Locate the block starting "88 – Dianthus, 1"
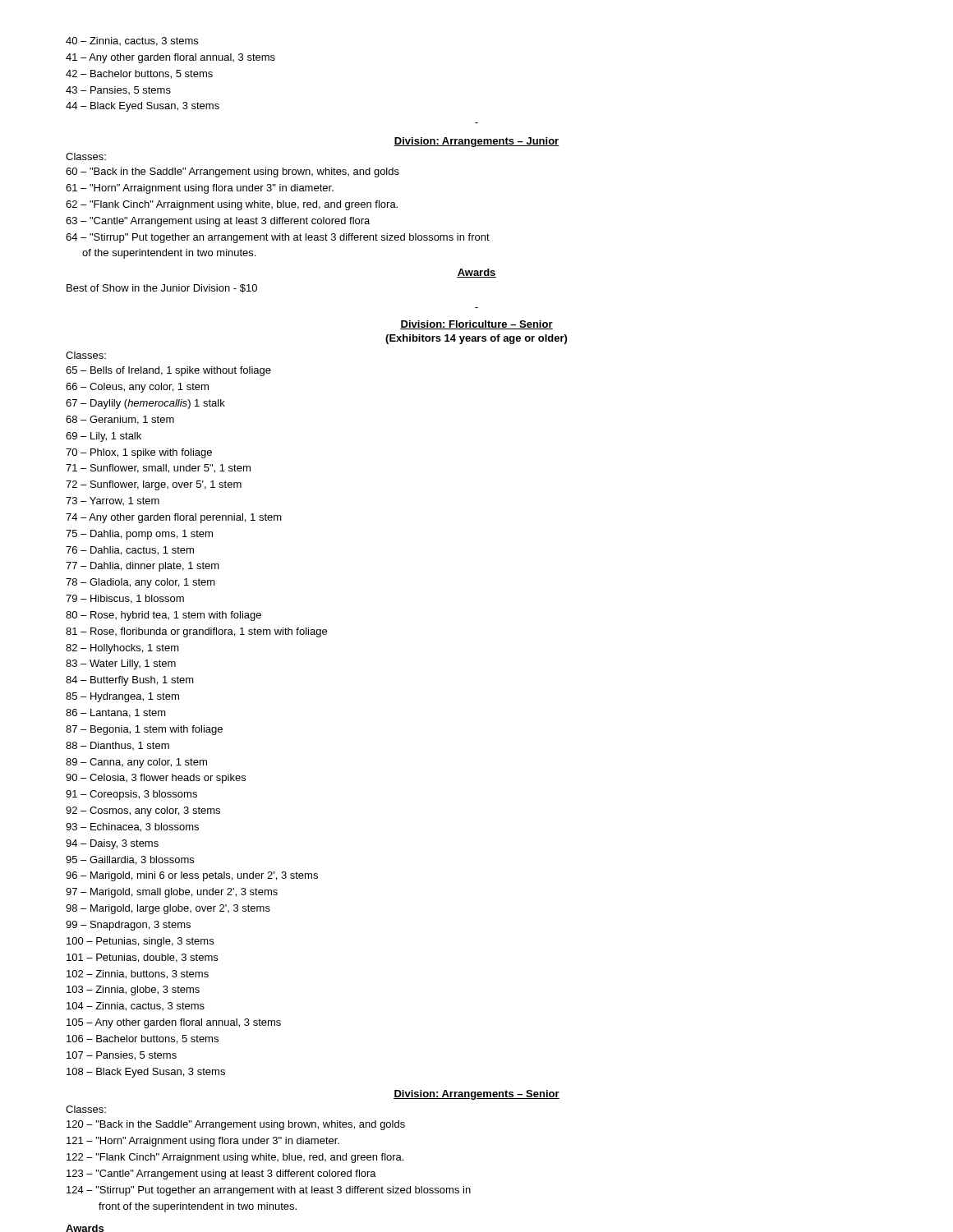 pyautogui.click(x=118, y=745)
